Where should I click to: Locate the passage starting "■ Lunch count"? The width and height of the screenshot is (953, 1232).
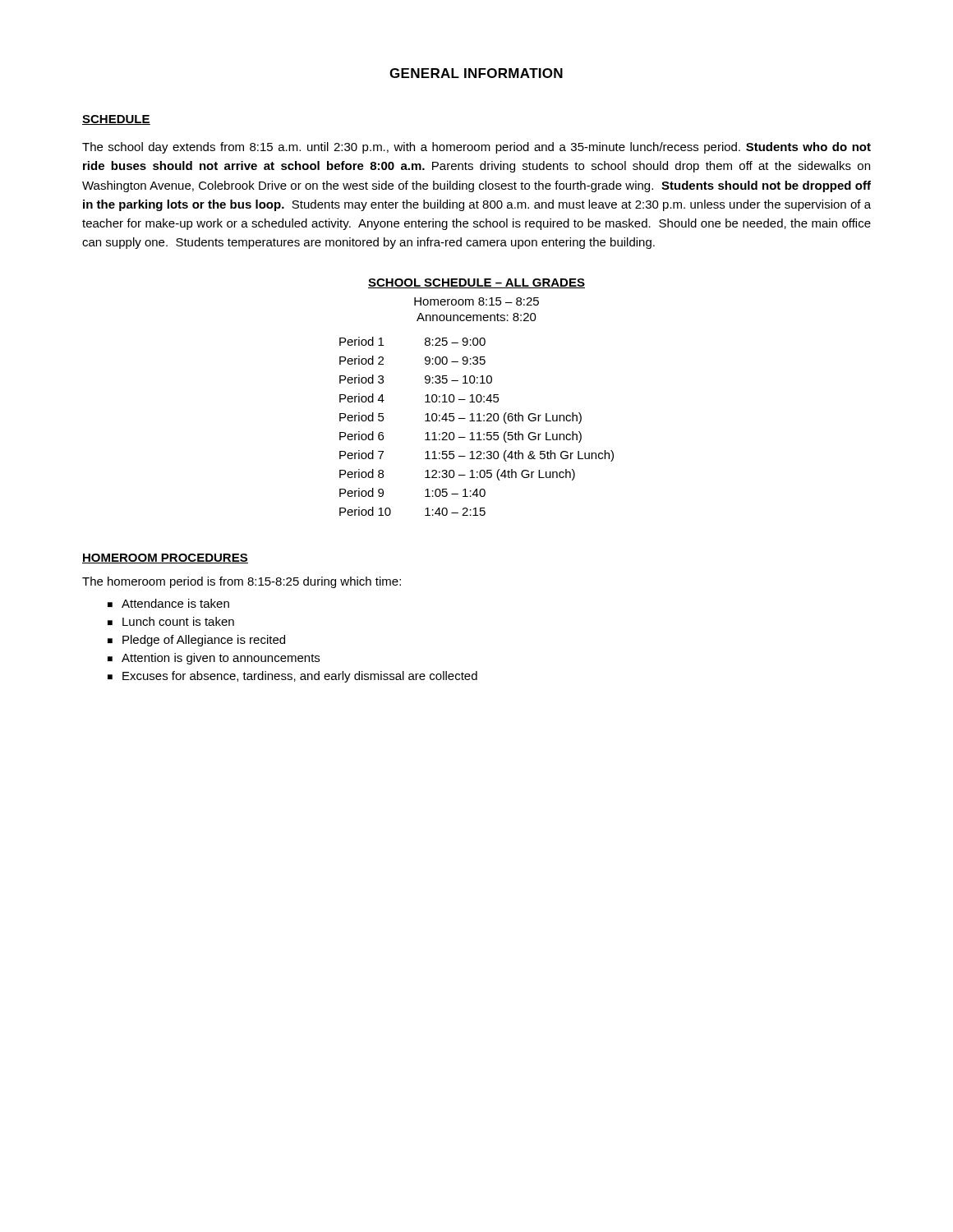tap(171, 621)
